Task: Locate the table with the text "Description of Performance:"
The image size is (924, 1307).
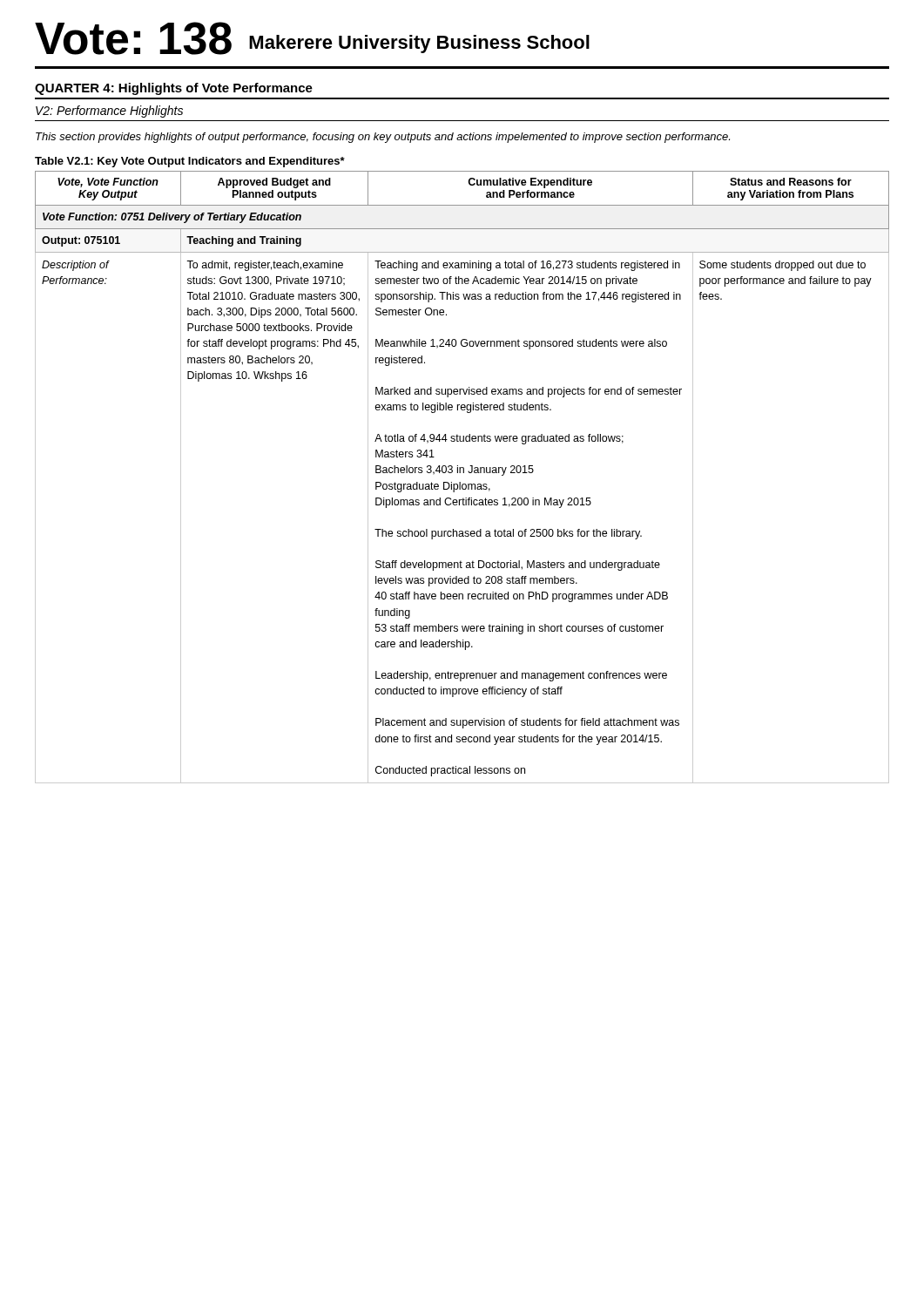Action: point(462,477)
